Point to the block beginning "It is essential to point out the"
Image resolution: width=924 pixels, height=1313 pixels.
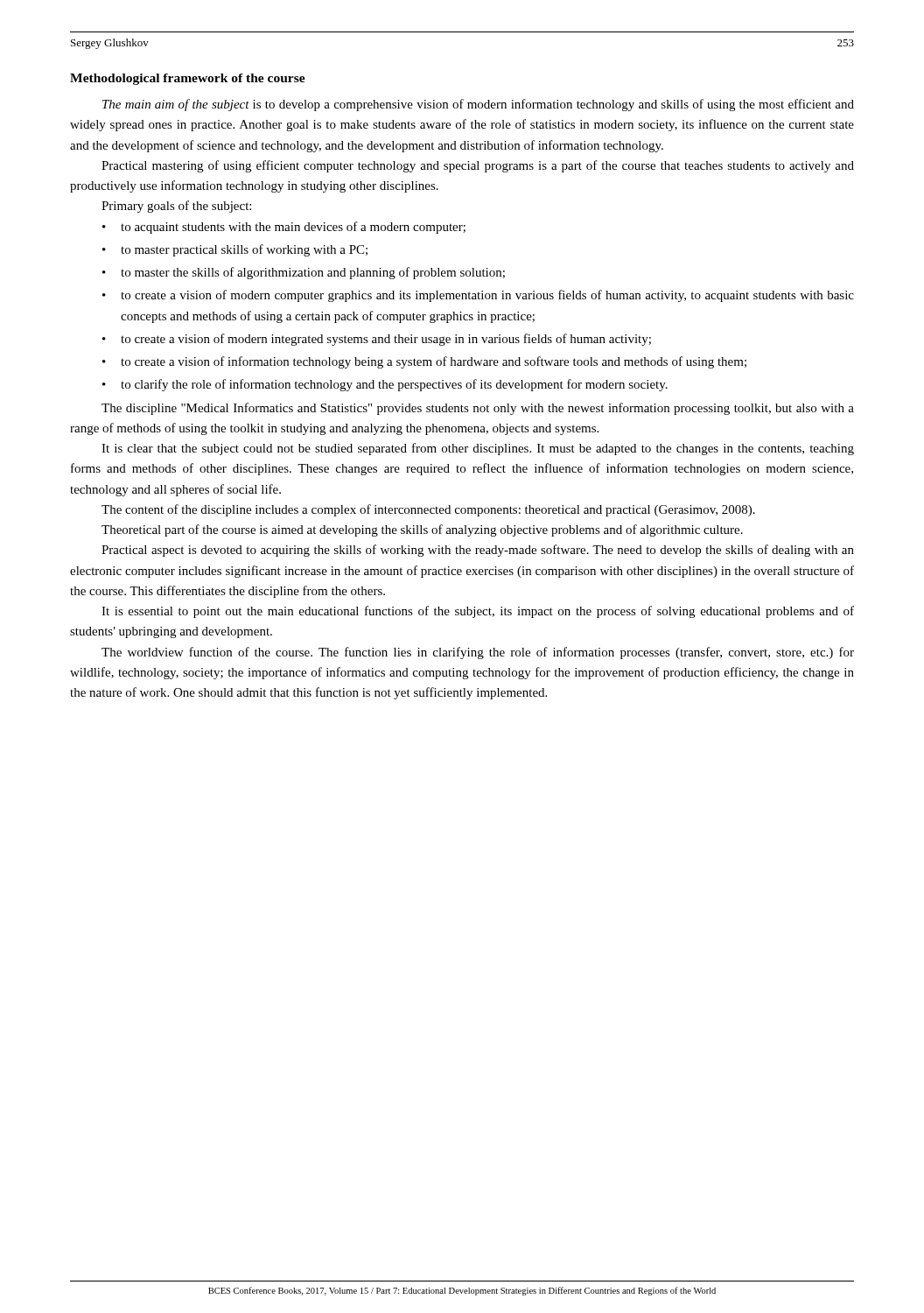coord(462,622)
